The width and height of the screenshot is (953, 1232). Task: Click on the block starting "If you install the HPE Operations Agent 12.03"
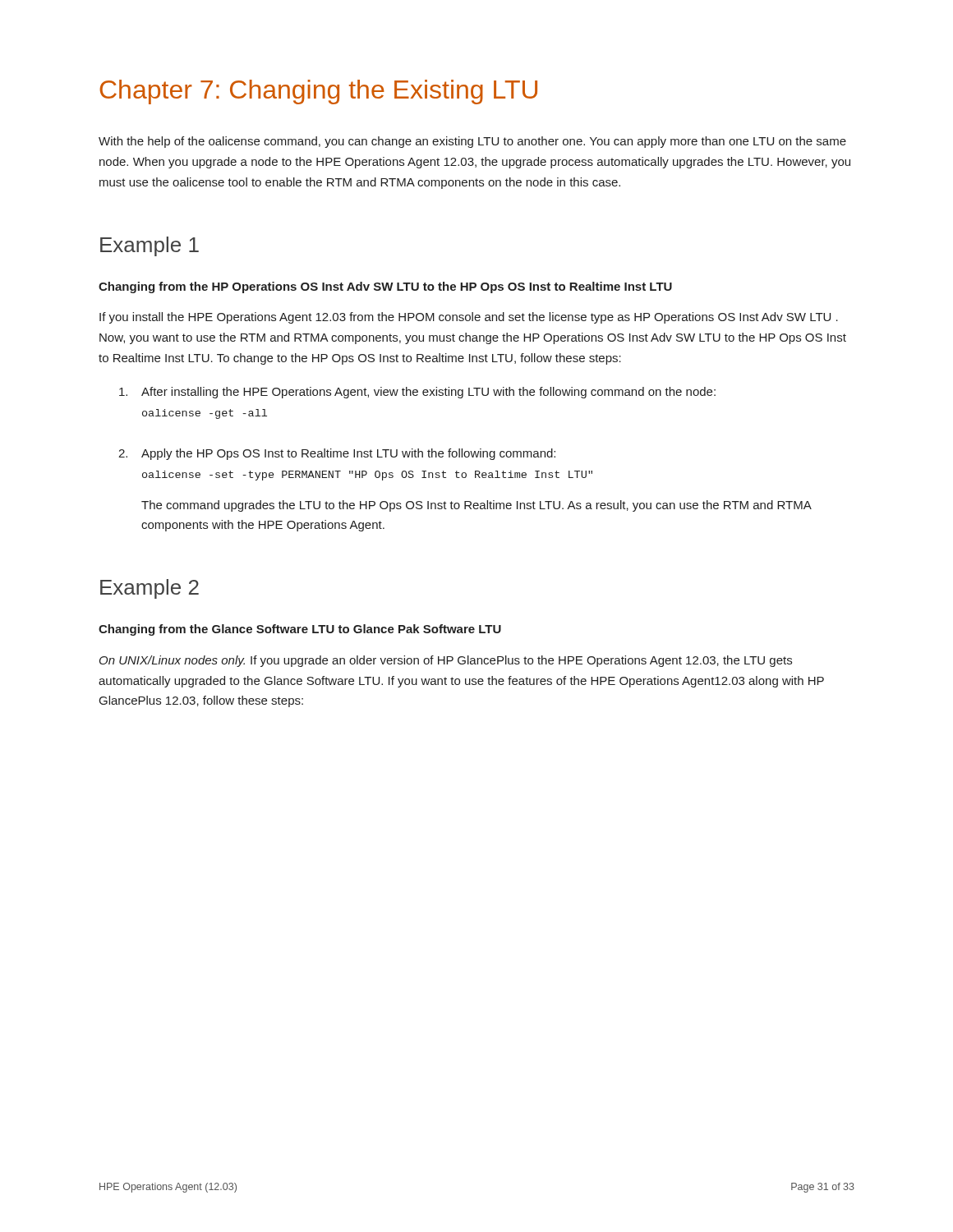(476, 338)
